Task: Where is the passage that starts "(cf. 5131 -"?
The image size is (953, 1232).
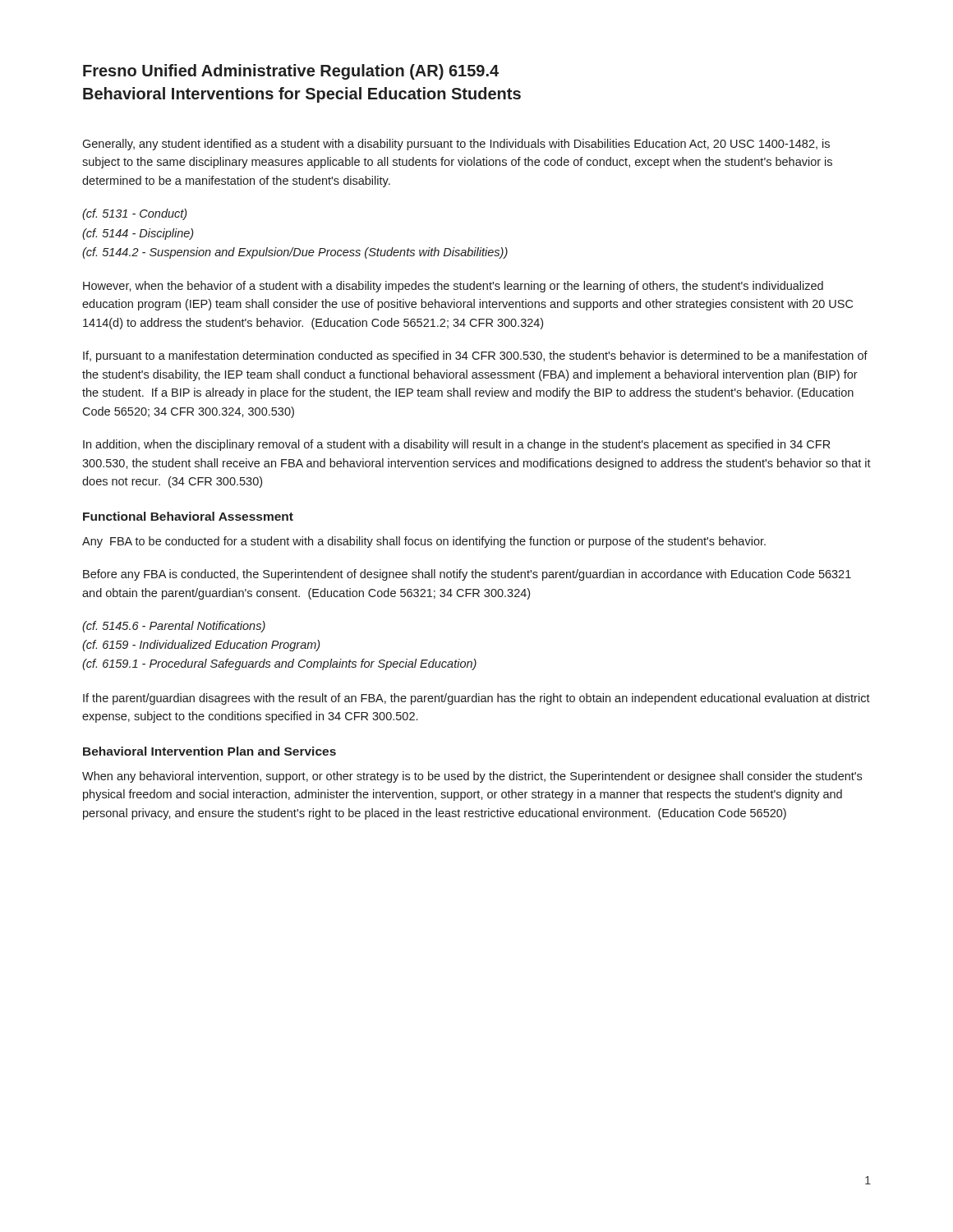Action: click(134, 214)
